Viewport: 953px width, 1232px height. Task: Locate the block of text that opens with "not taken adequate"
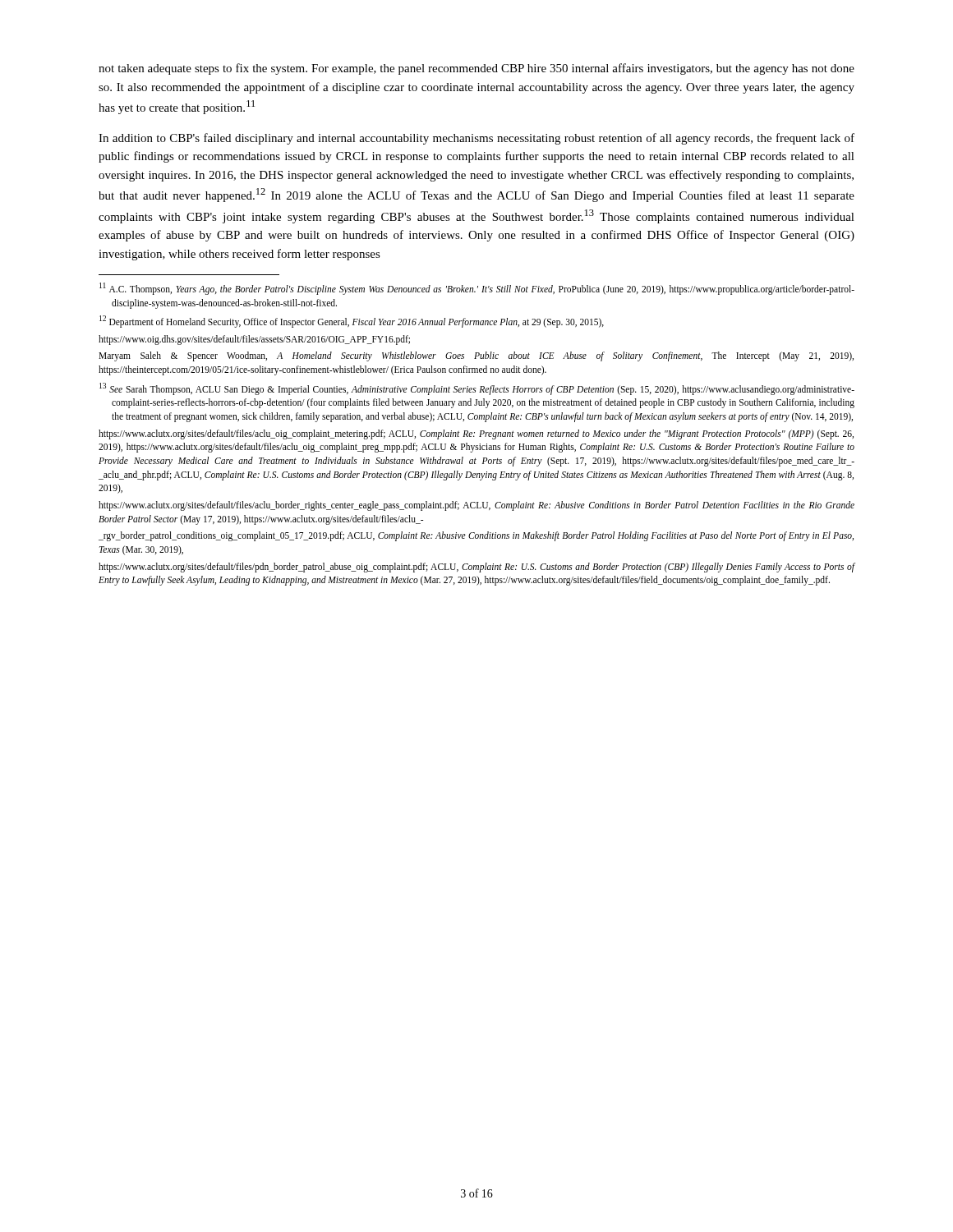click(x=476, y=88)
